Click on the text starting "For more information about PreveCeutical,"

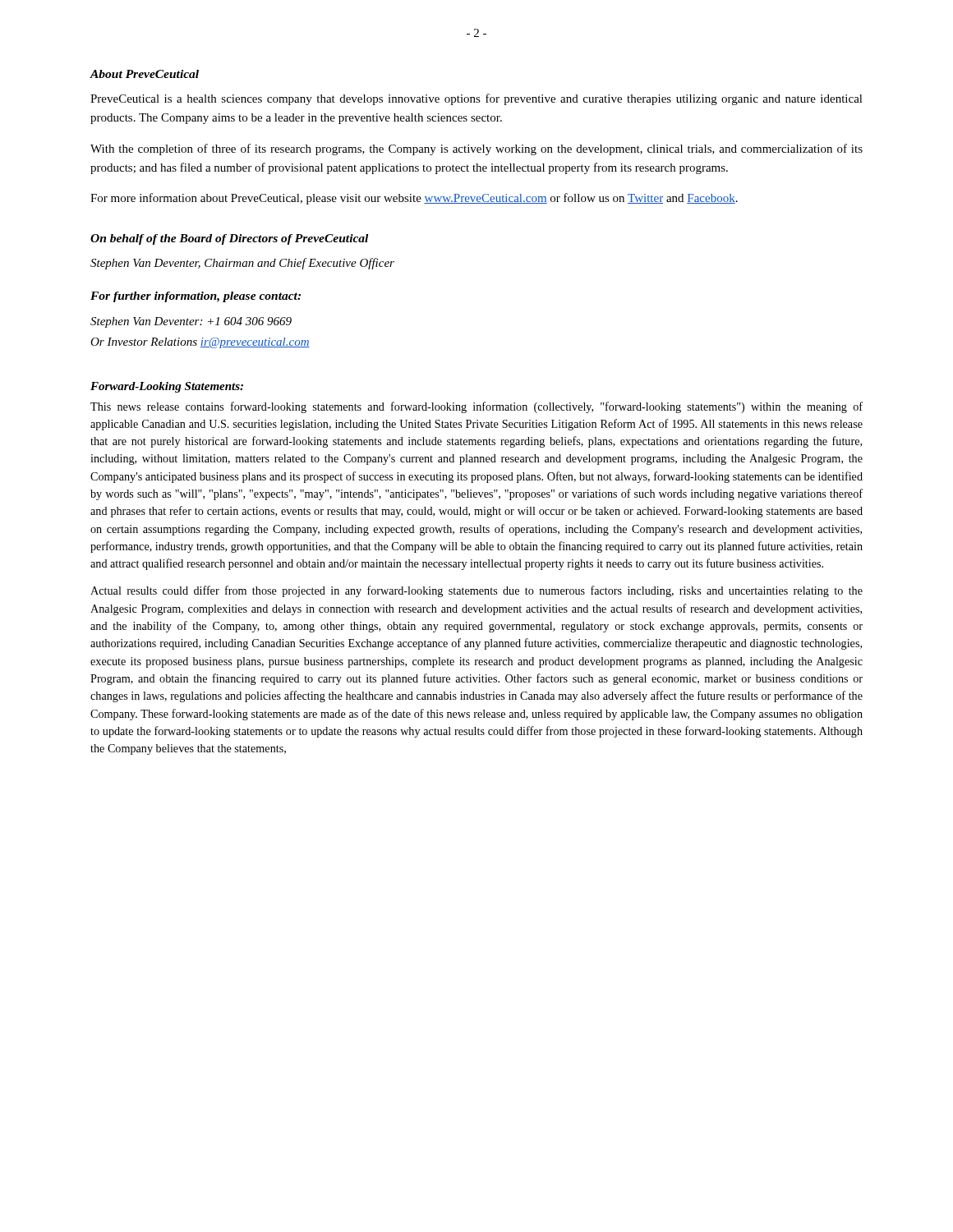(x=414, y=198)
